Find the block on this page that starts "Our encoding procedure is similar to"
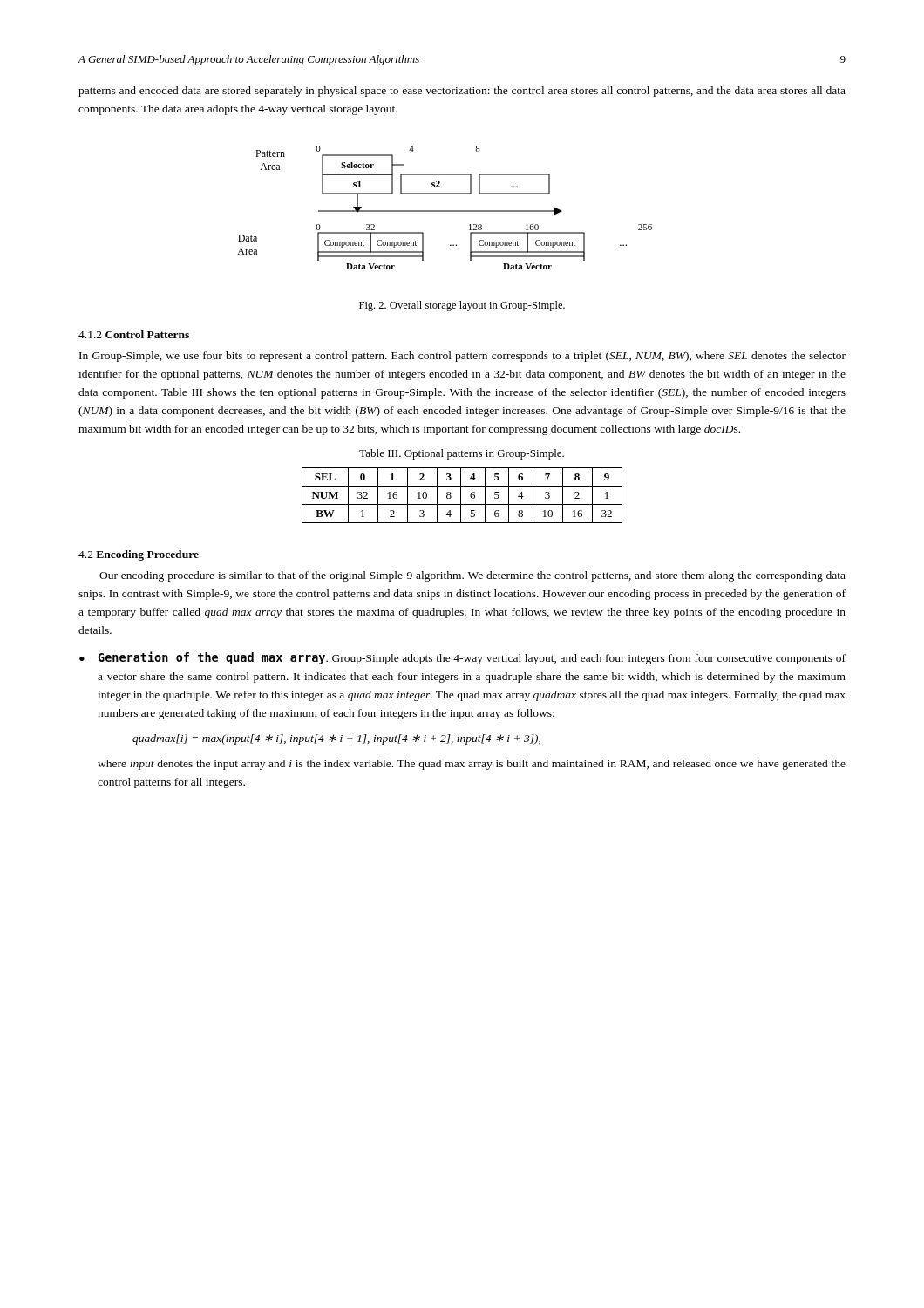 tap(462, 603)
